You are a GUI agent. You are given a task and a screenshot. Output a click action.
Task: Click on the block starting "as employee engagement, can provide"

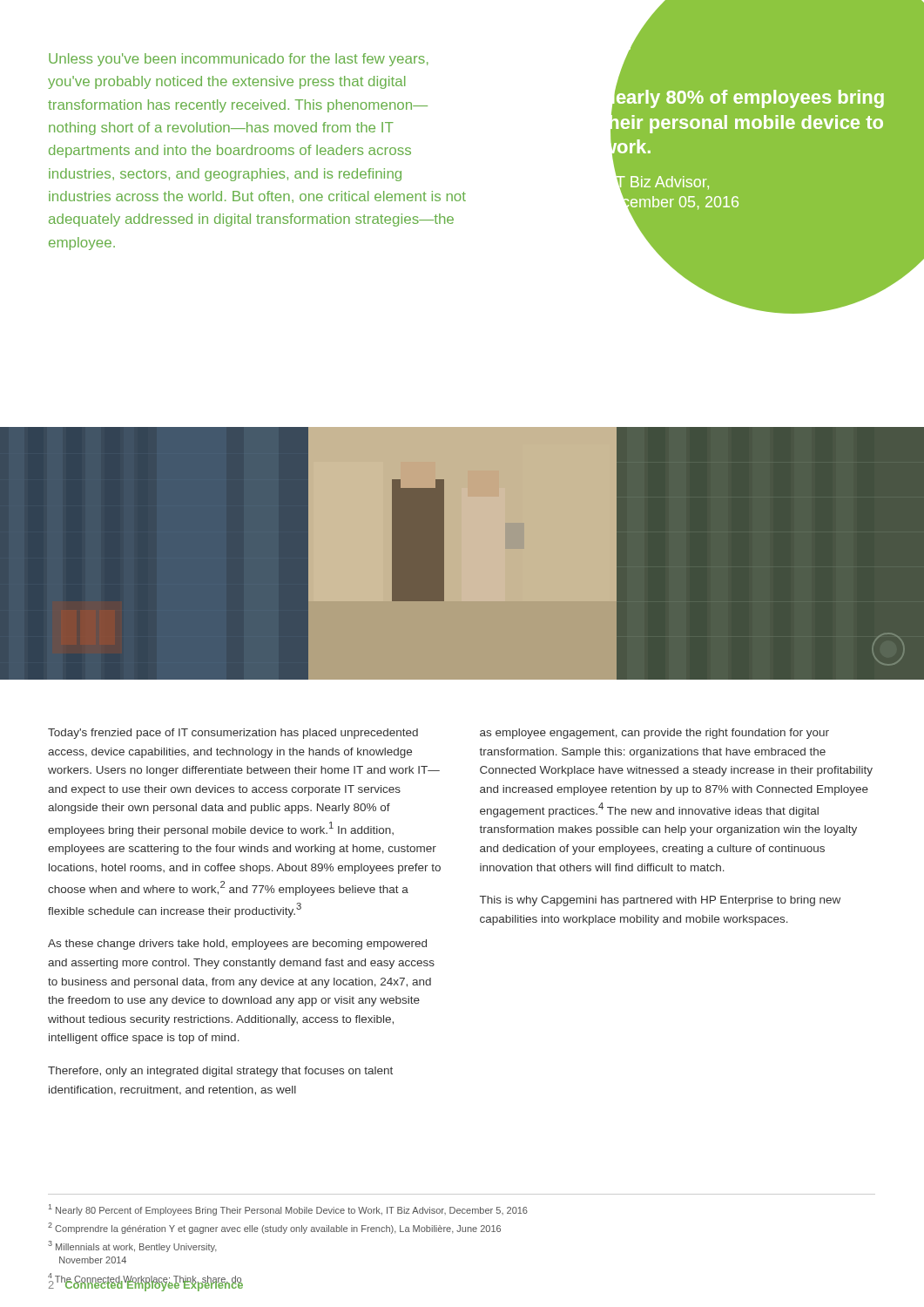click(678, 826)
